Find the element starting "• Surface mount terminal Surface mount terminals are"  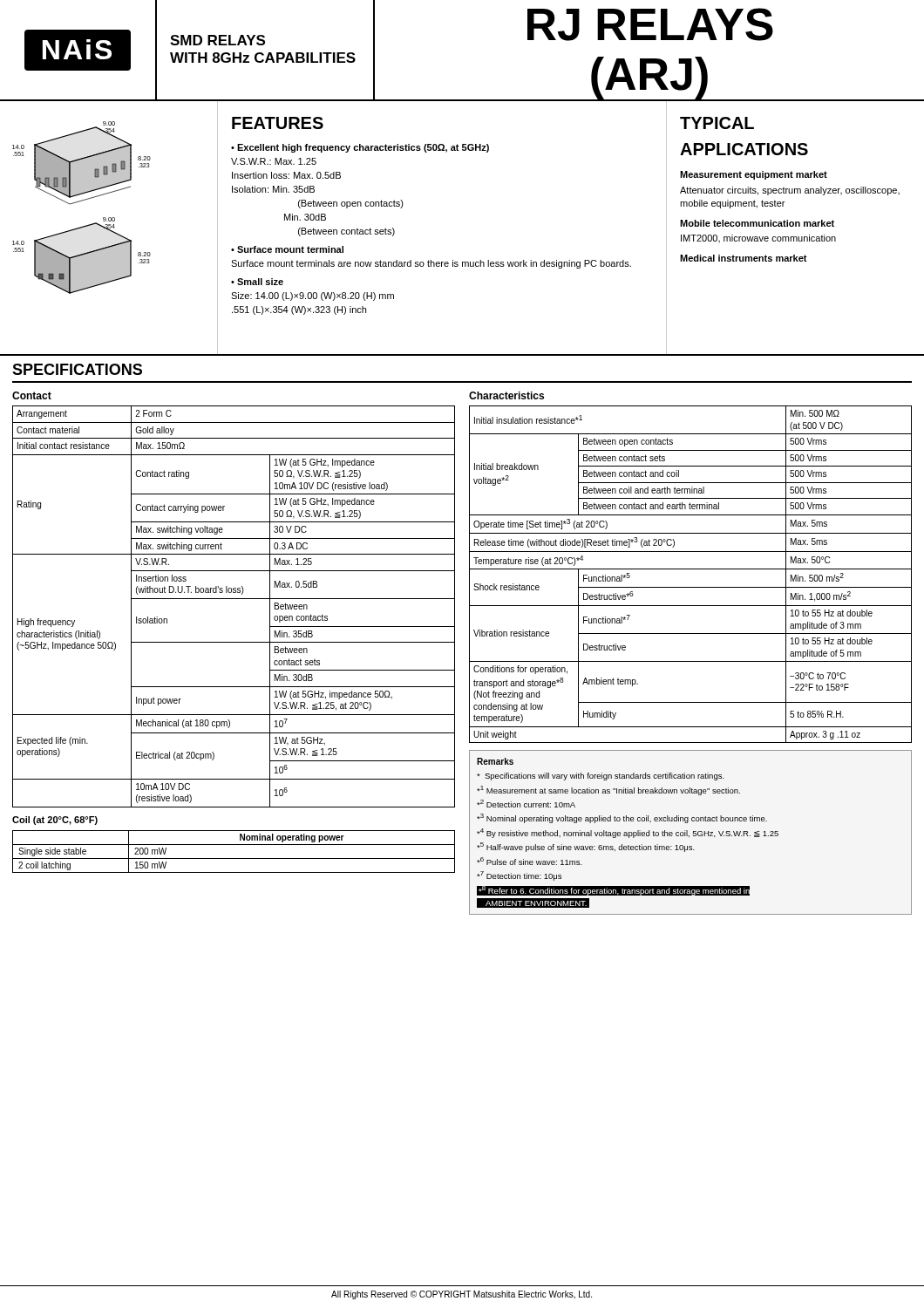(431, 256)
